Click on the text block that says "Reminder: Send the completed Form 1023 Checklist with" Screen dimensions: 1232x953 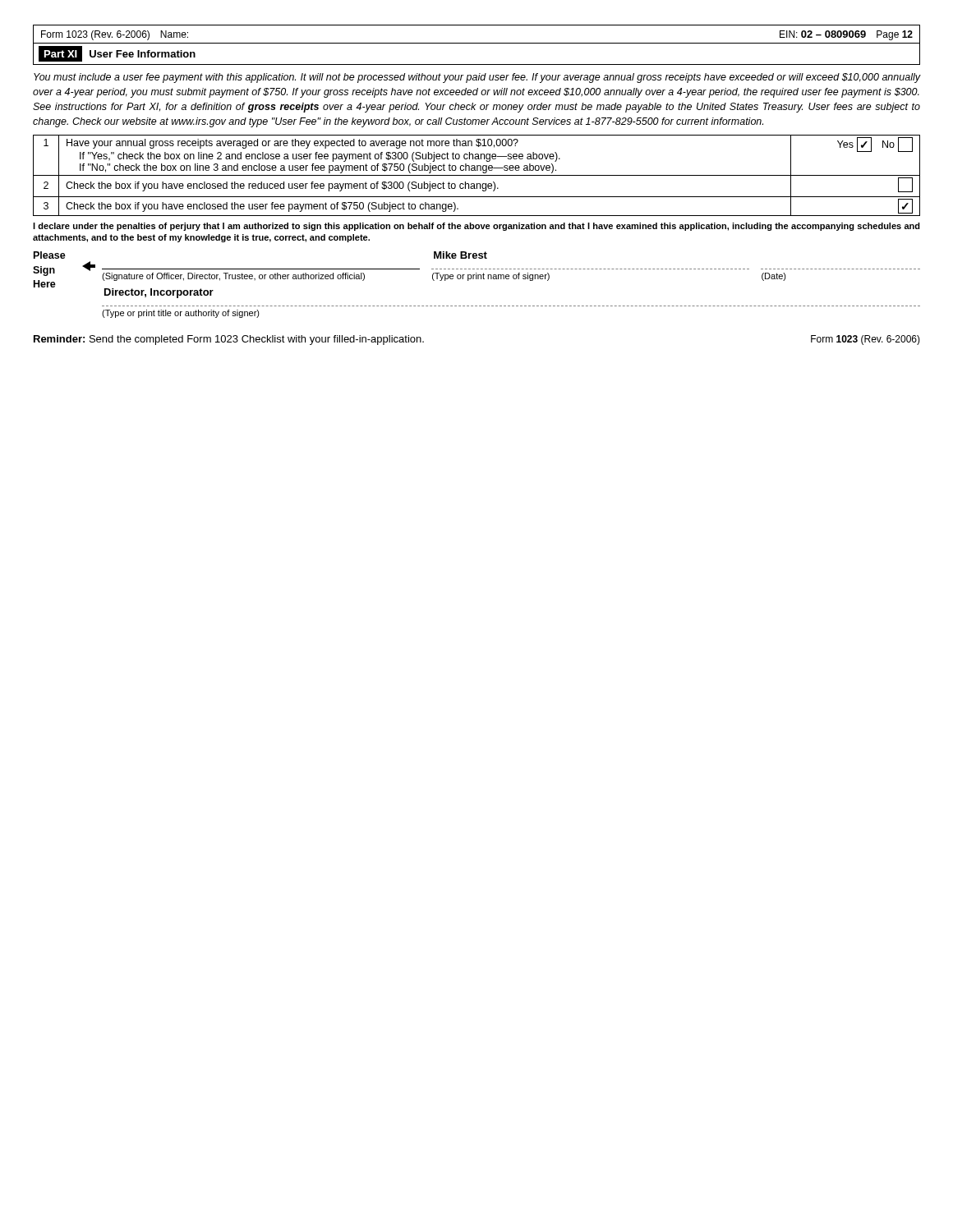[229, 340]
